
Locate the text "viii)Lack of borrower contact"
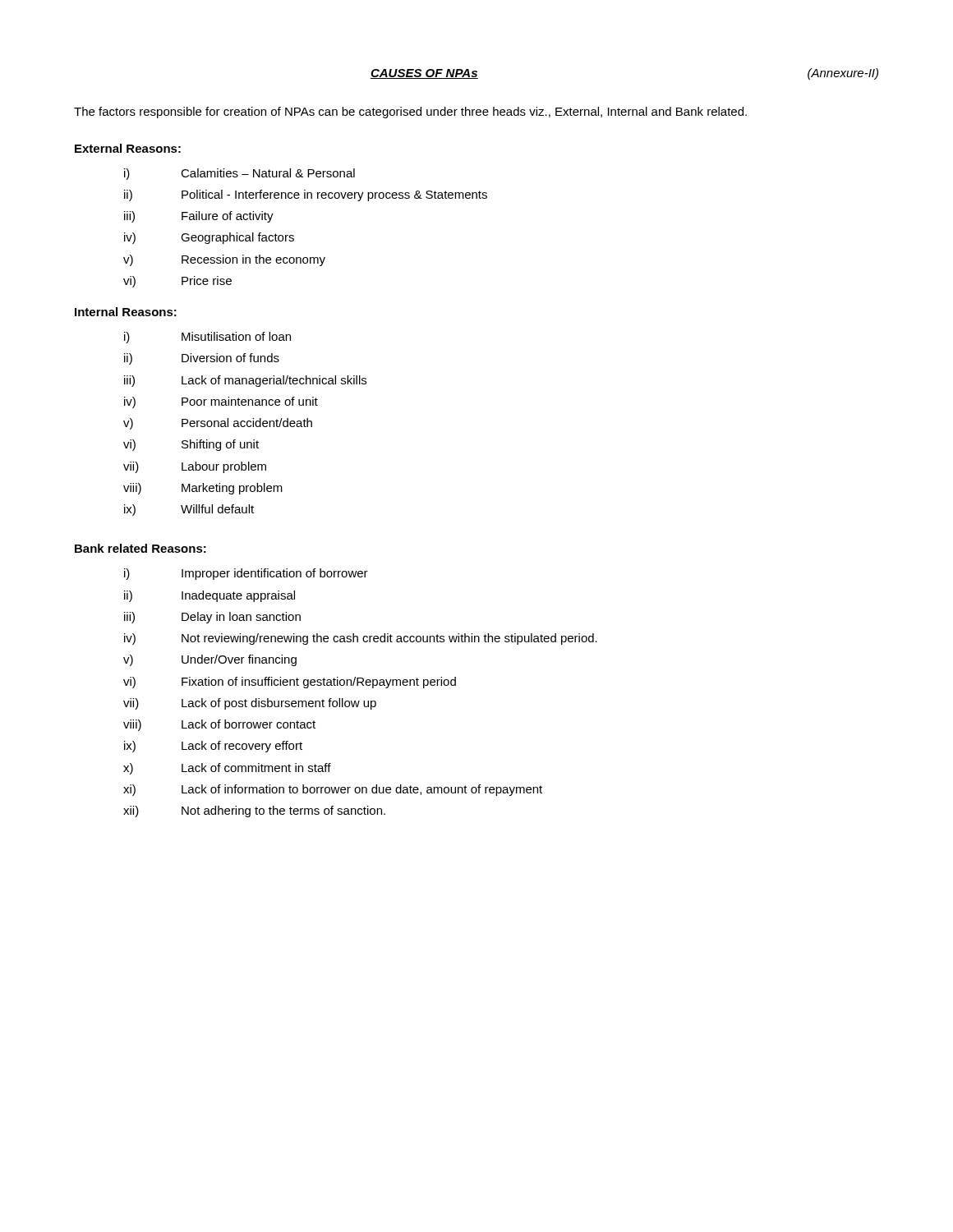(219, 725)
